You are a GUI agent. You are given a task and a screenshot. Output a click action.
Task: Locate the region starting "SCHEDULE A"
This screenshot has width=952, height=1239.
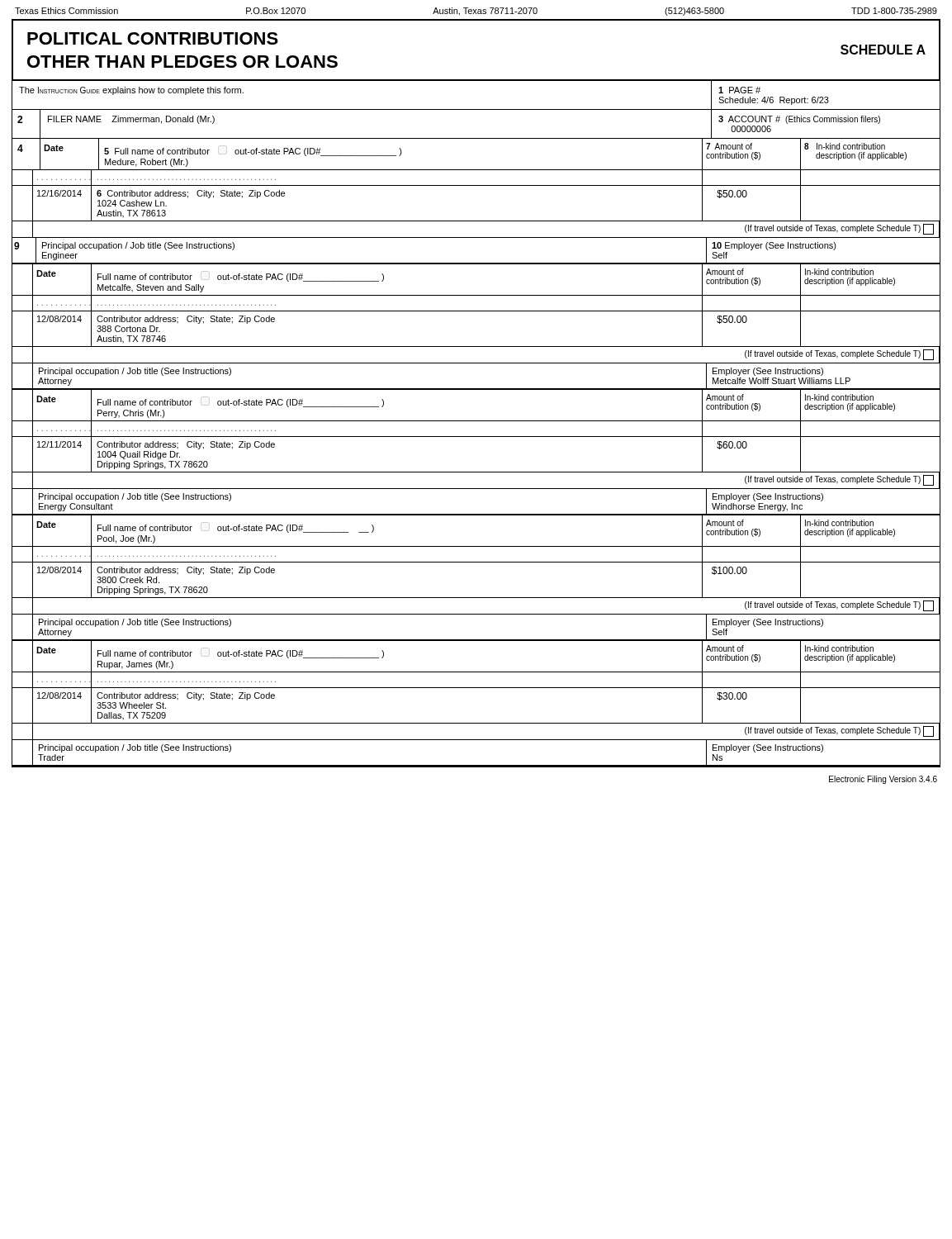pyautogui.click(x=883, y=50)
